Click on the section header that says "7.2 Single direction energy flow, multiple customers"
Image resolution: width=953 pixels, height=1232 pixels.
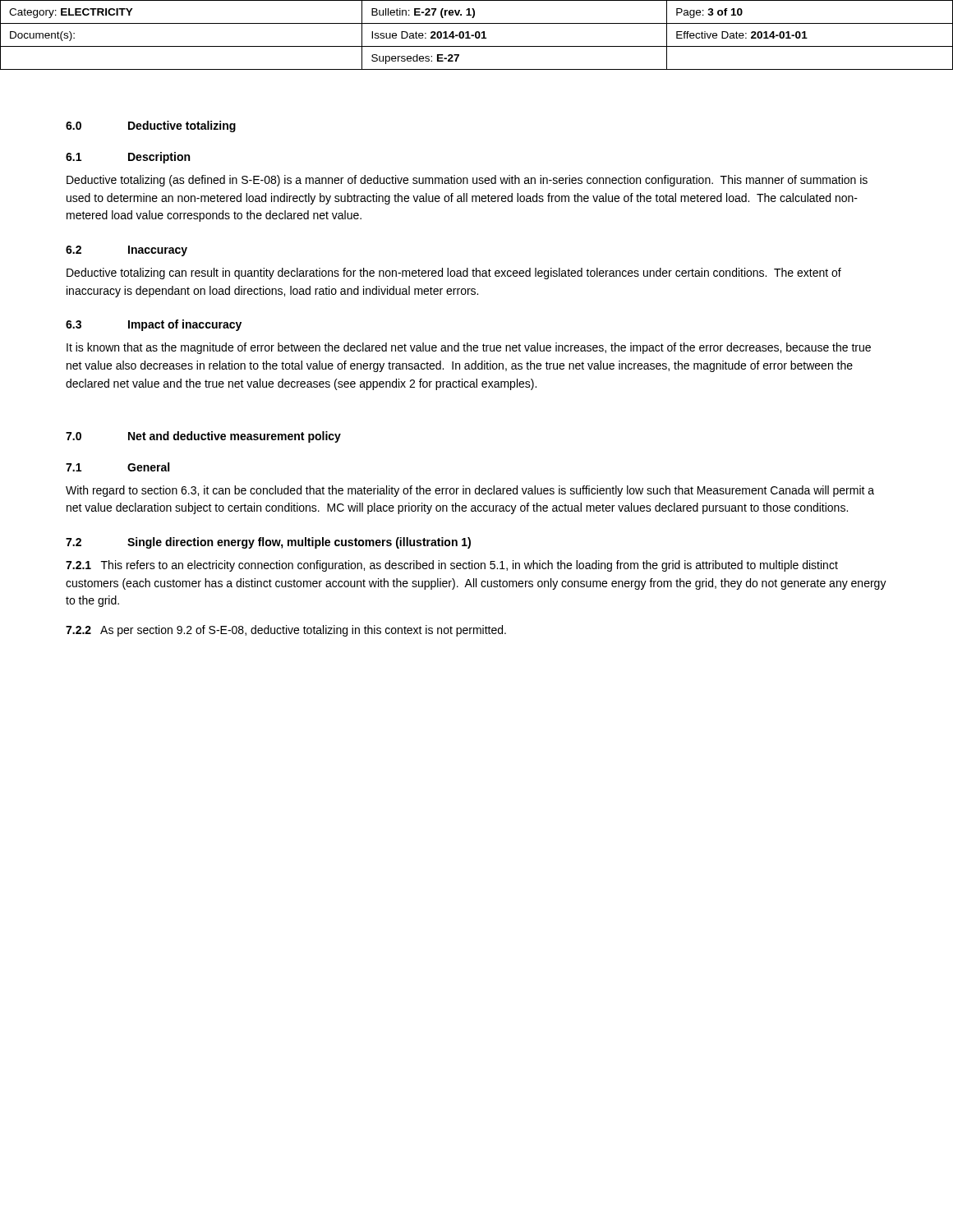269,542
